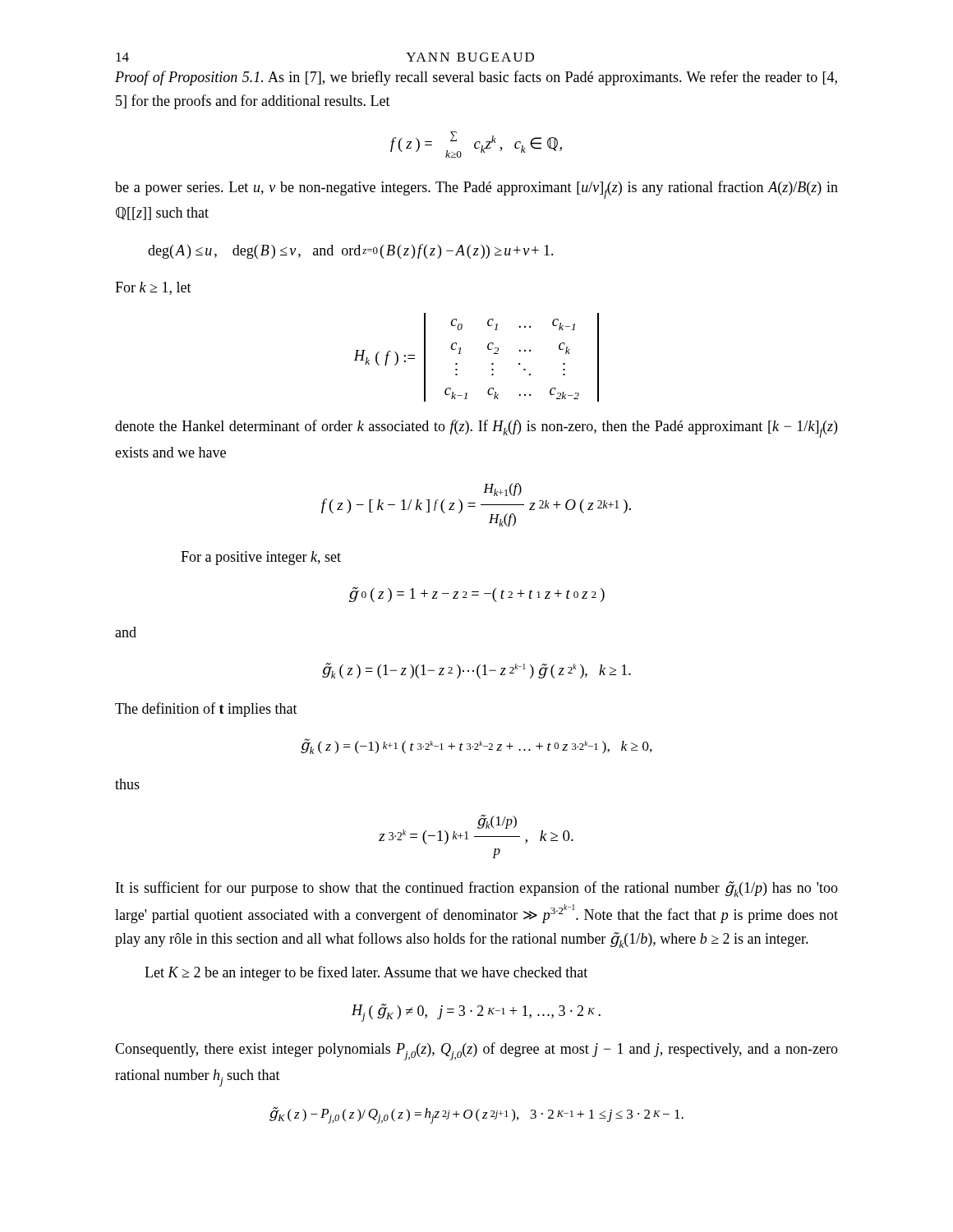Find the formula that says "Hk(f) := c0 c1 …"
The width and height of the screenshot is (953, 1232).
coord(476,357)
